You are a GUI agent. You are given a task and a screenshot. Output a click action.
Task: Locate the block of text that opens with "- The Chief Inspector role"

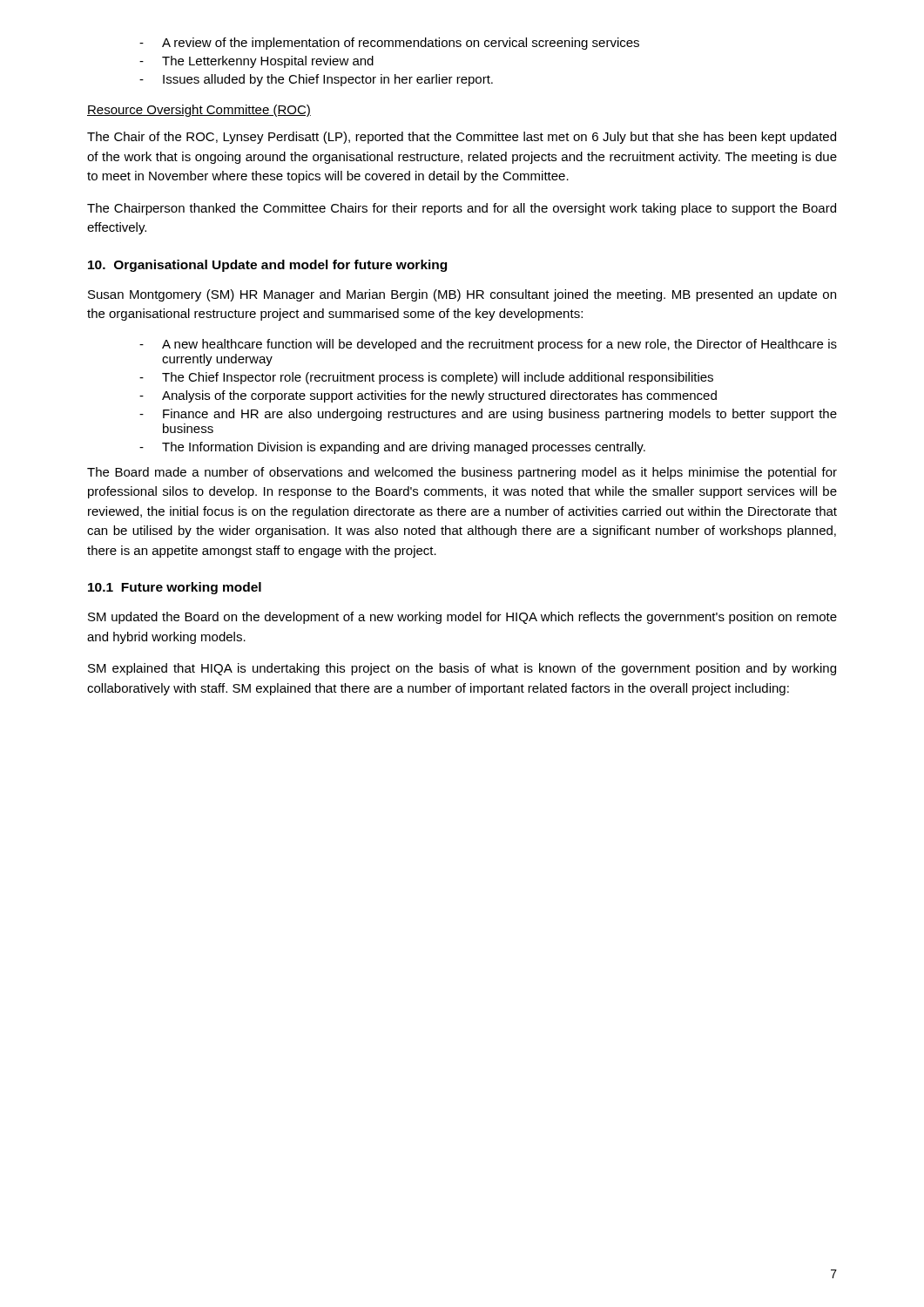[x=427, y=376]
